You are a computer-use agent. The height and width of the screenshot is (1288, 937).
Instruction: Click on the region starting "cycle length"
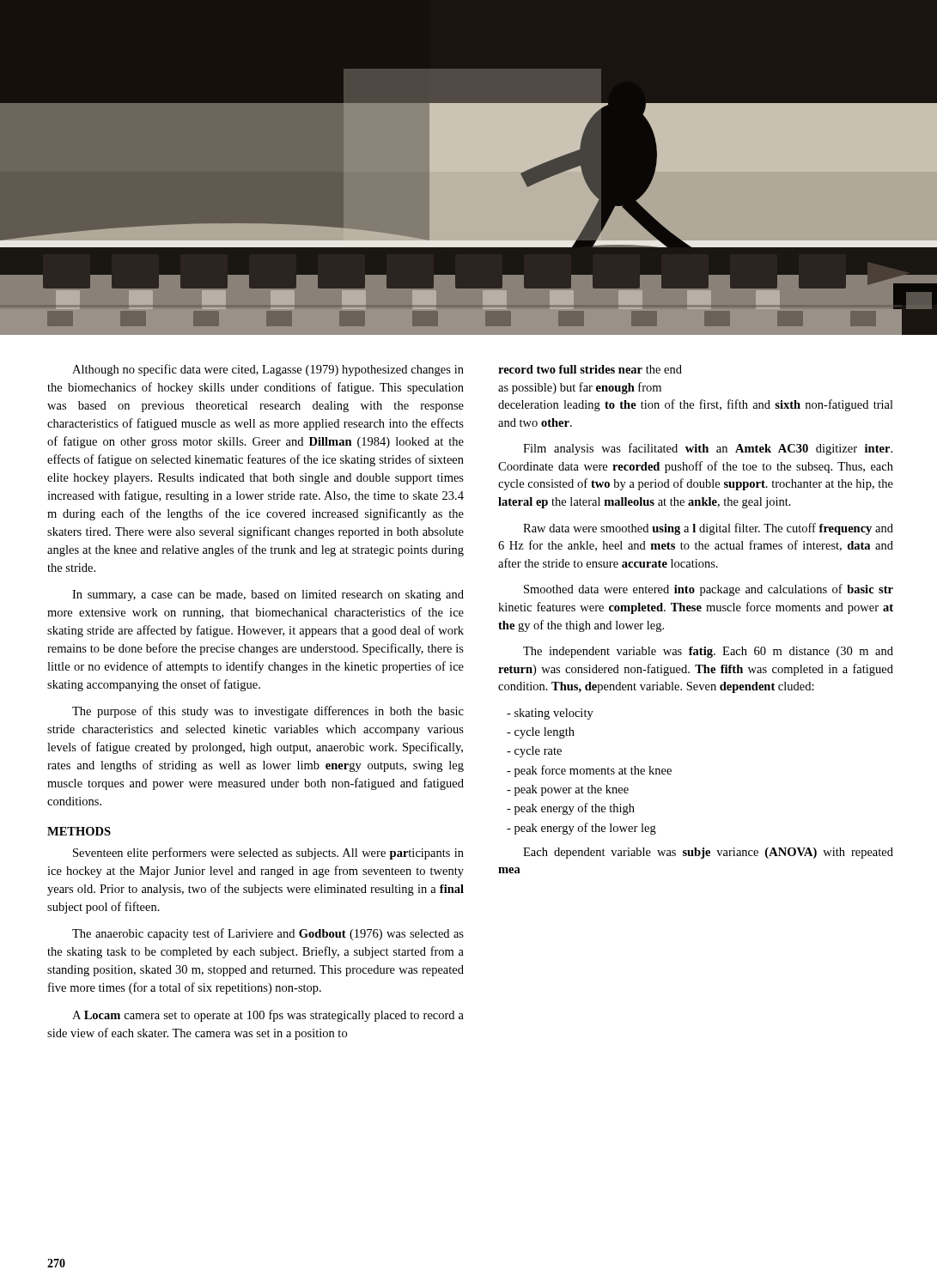tap(541, 732)
